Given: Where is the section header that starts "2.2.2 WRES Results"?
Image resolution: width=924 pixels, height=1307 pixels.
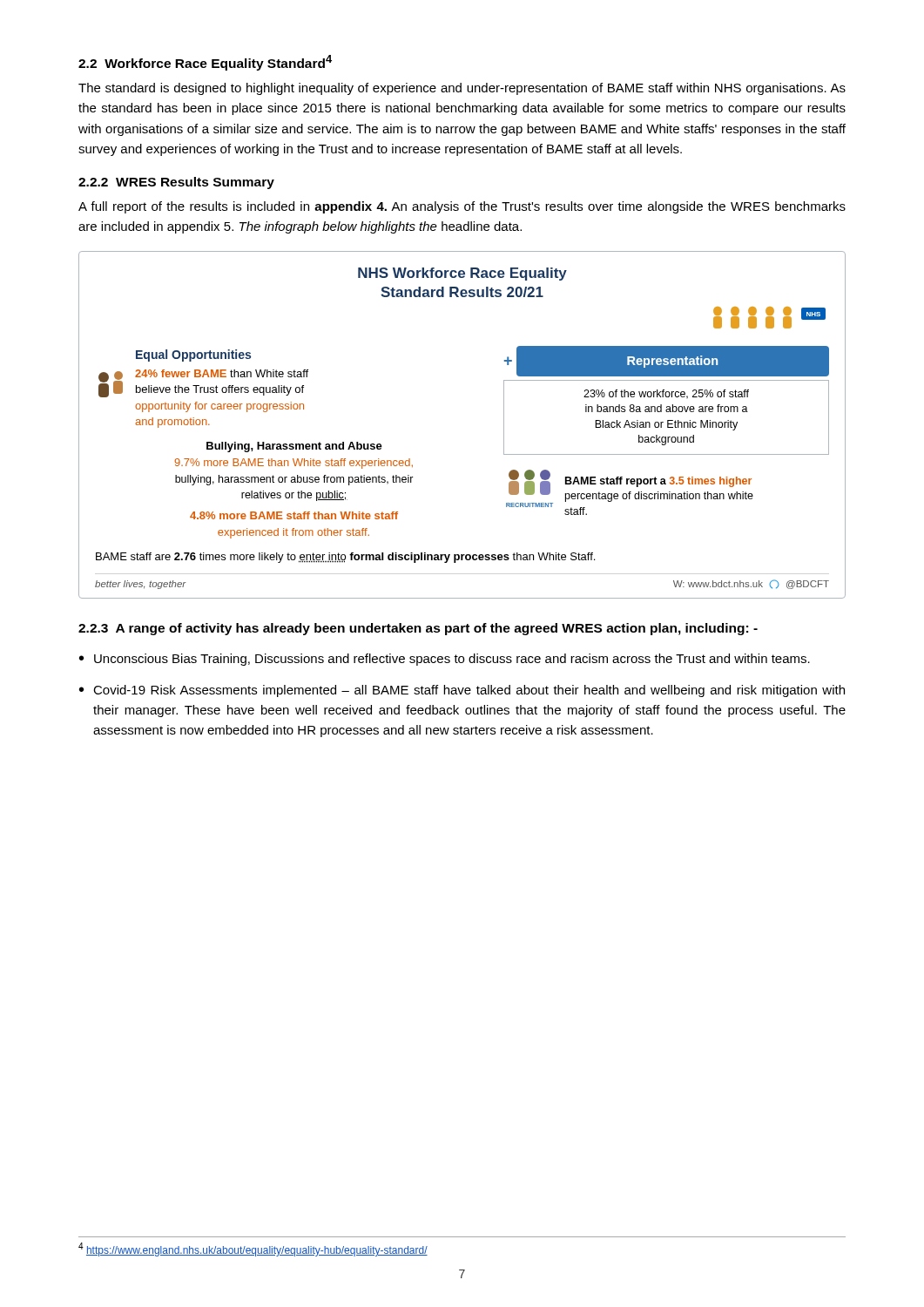Looking at the screenshot, I should [176, 182].
